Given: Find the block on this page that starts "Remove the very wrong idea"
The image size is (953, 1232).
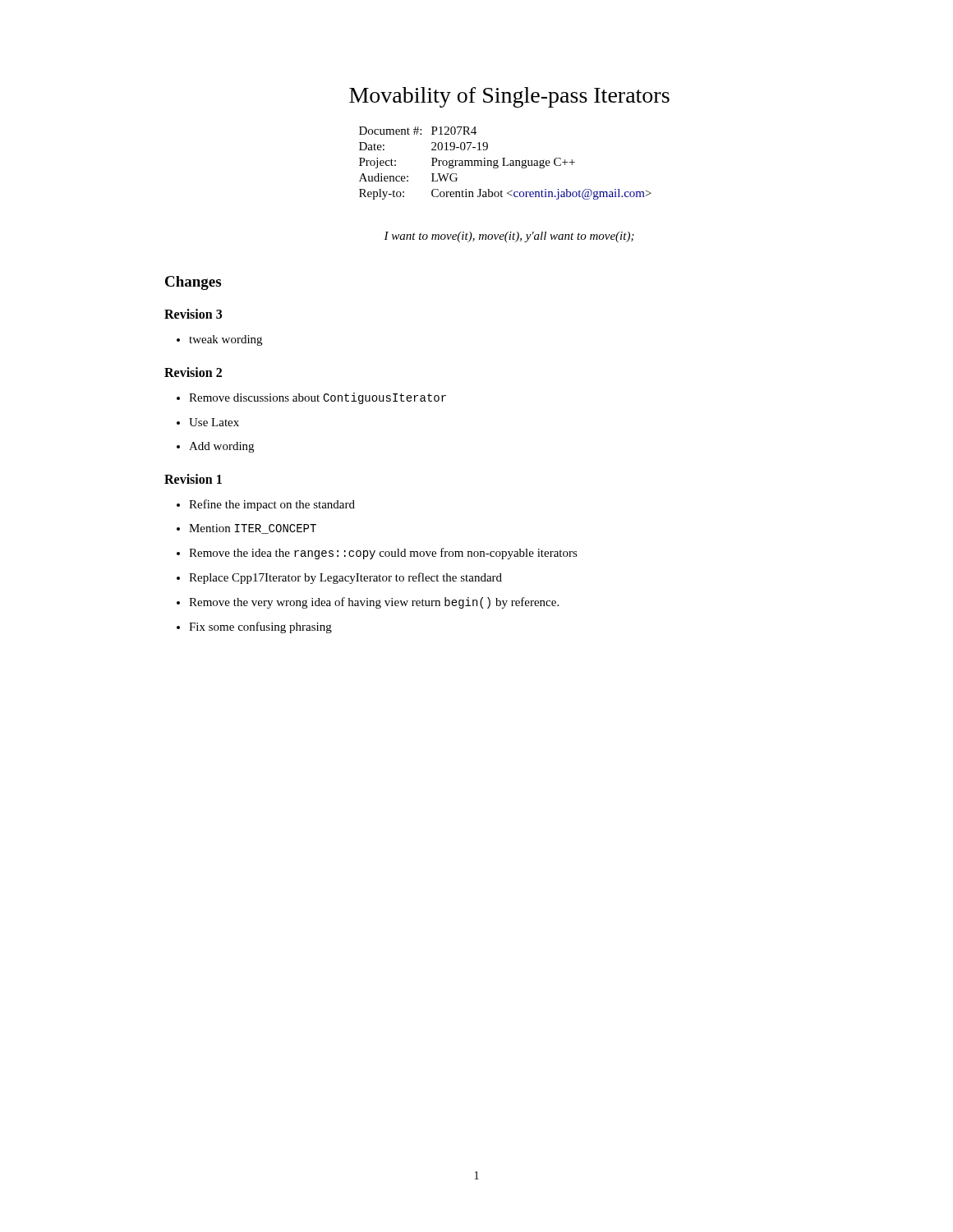Looking at the screenshot, I should click(x=374, y=602).
